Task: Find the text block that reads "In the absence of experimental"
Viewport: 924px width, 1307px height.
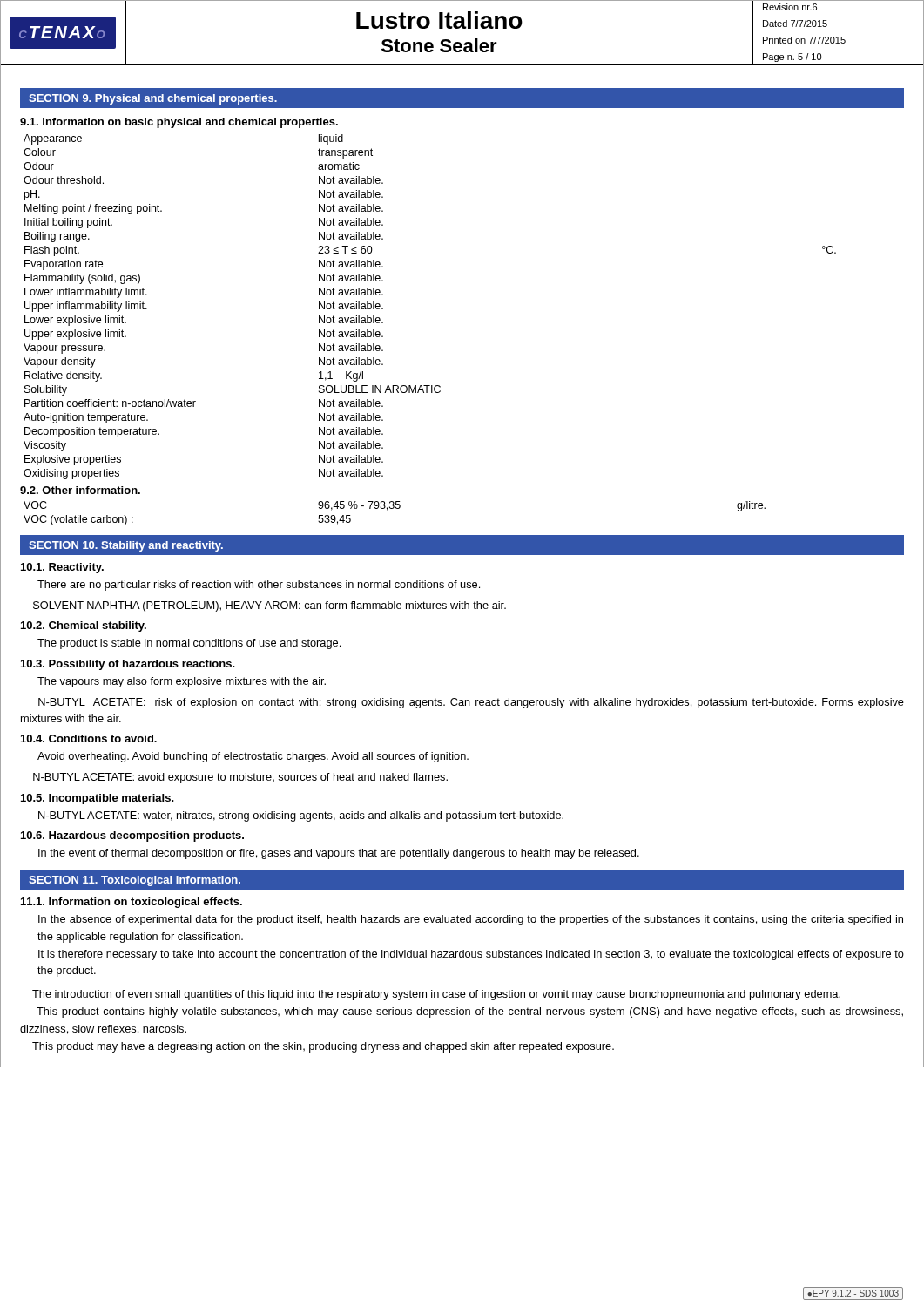Action: [471, 945]
